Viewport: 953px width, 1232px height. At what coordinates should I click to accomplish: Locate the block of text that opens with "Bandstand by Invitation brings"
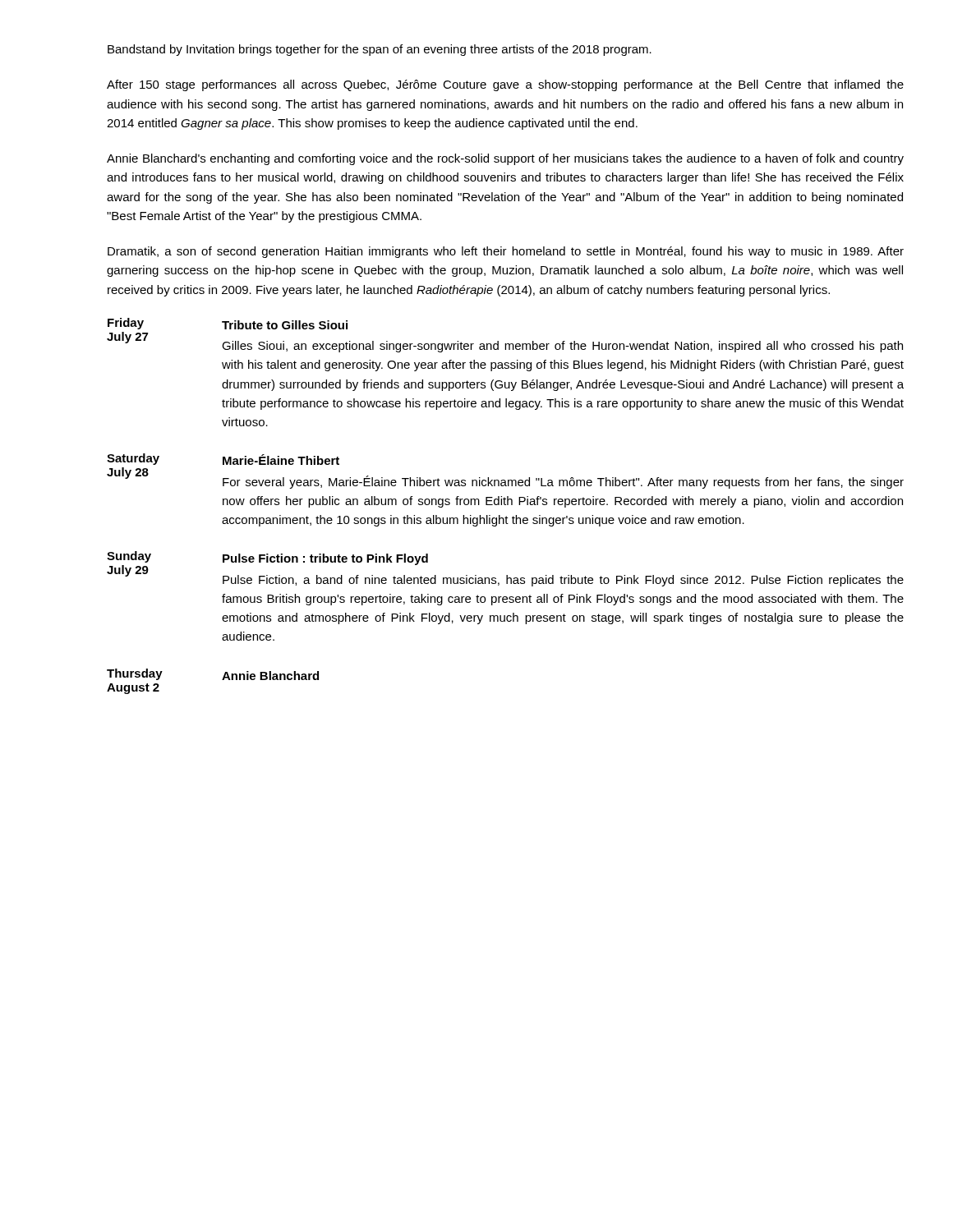tap(379, 49)
